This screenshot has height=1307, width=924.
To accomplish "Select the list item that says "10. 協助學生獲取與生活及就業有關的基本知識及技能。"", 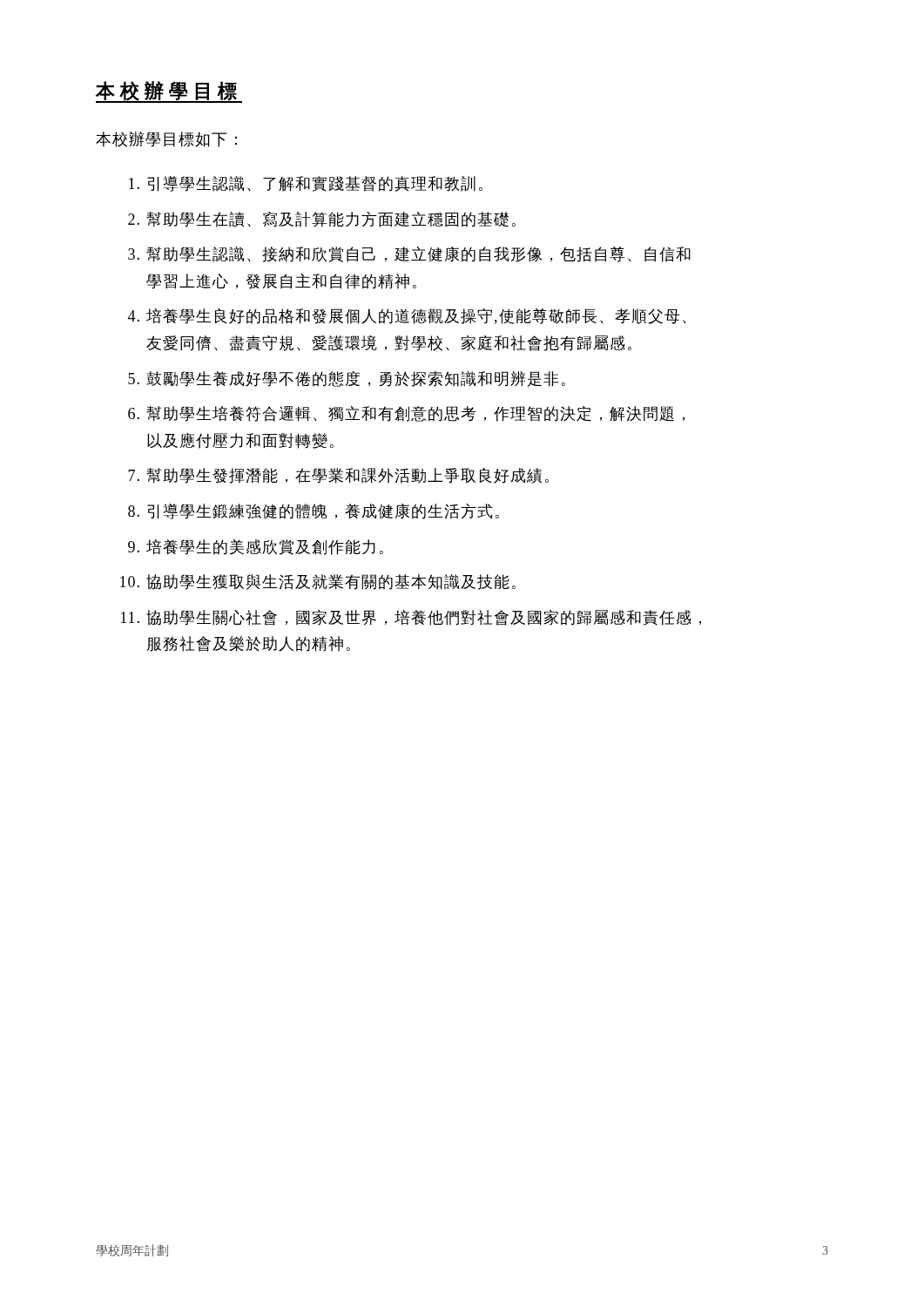I will pyautogui.click(x=466, y=582).
